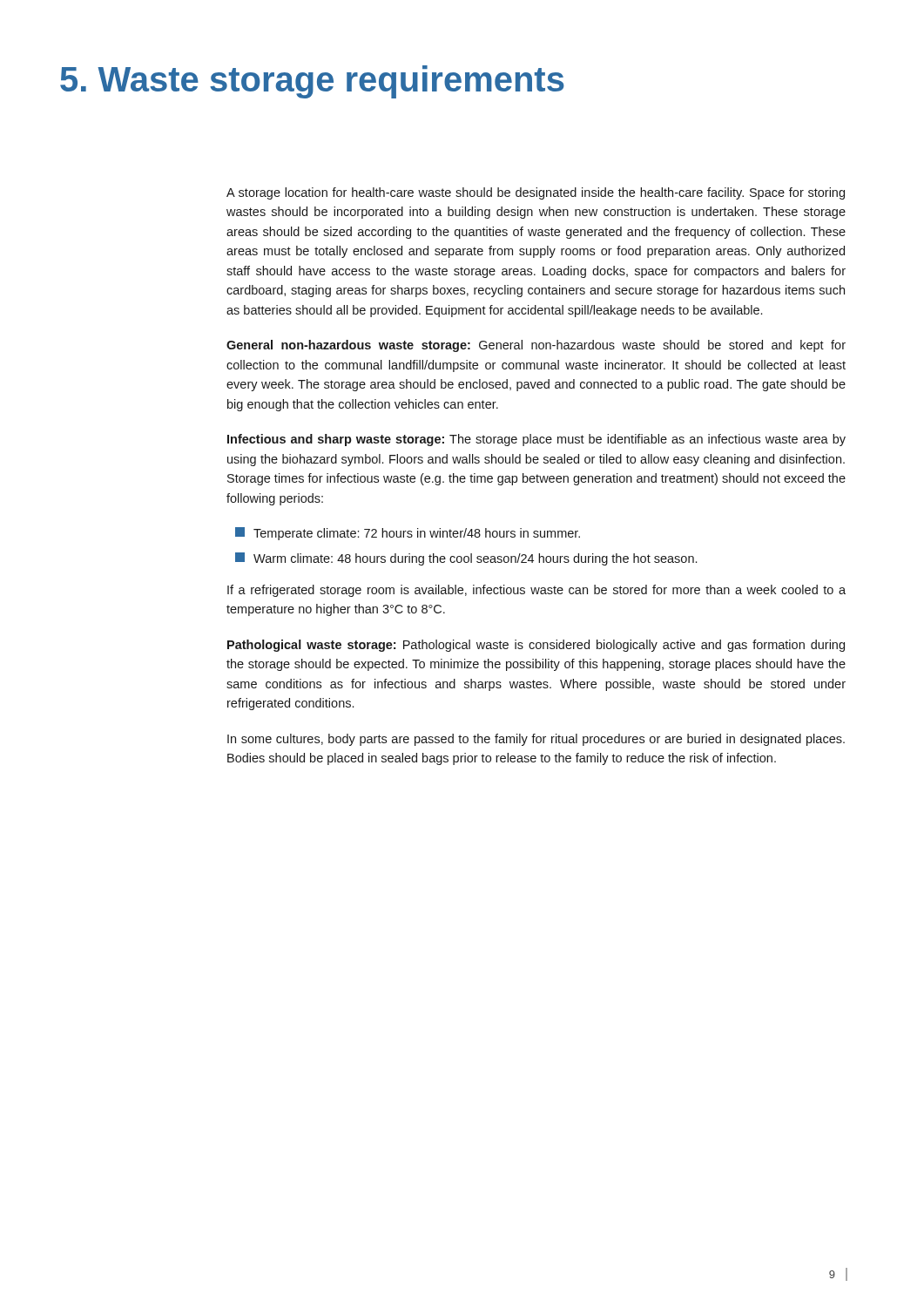Locate the text block containing "General non-hazardous waste storage: General non-hazardous waste should"

point(536,375)
